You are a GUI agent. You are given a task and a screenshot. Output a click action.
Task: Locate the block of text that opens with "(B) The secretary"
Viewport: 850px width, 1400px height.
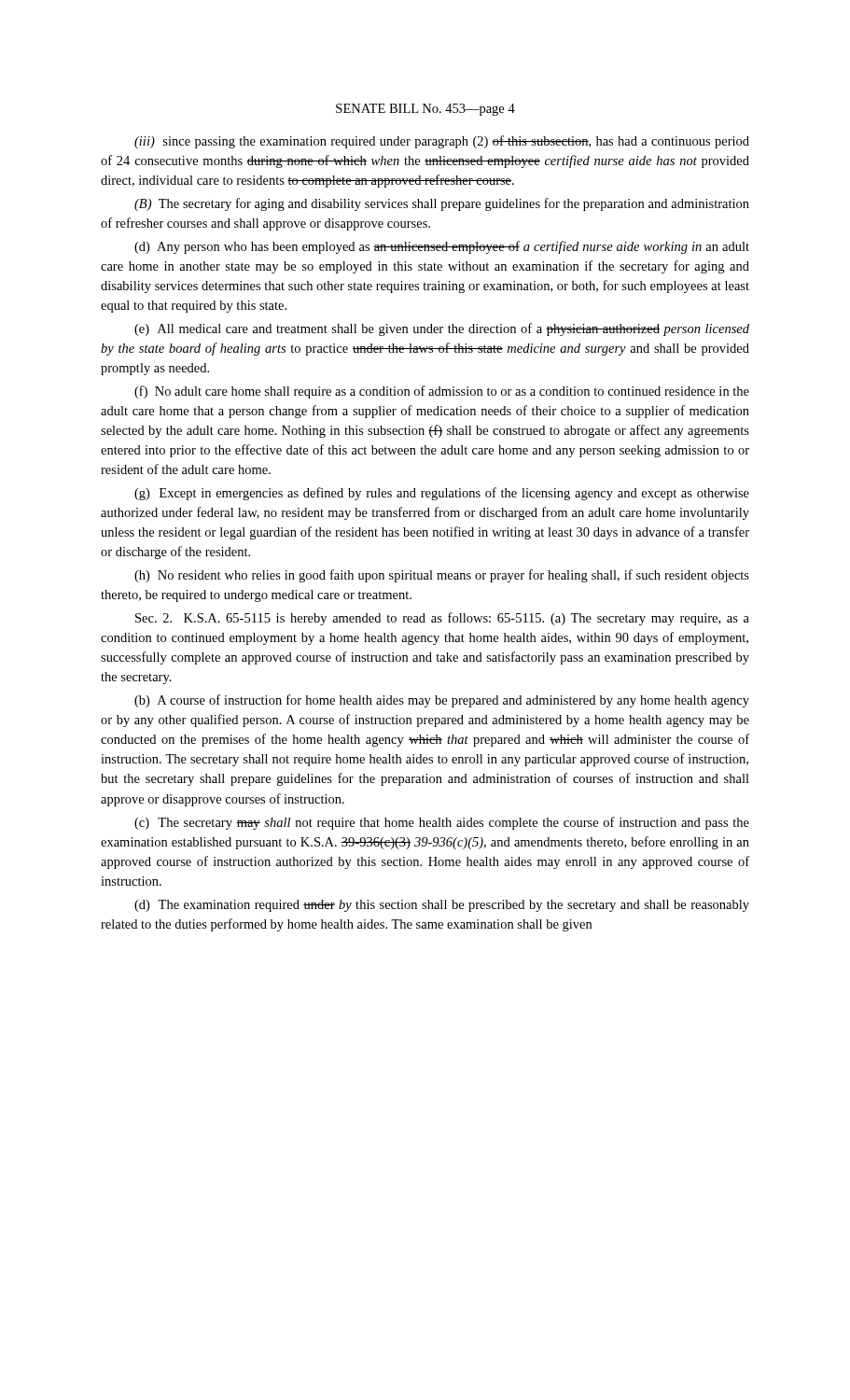click(x=425, y=213)
